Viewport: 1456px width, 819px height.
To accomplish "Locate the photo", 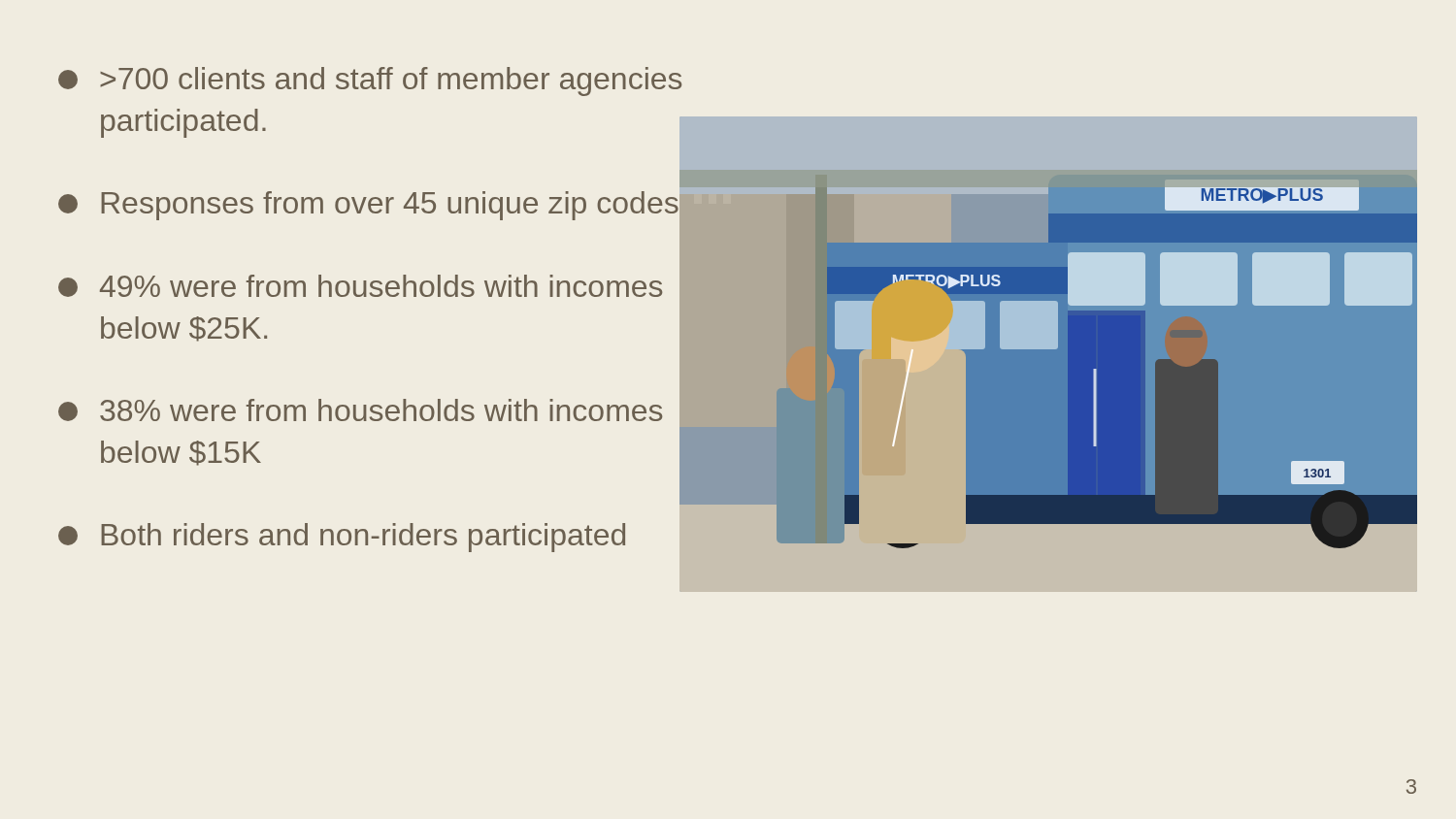I will pos(1048,354).
